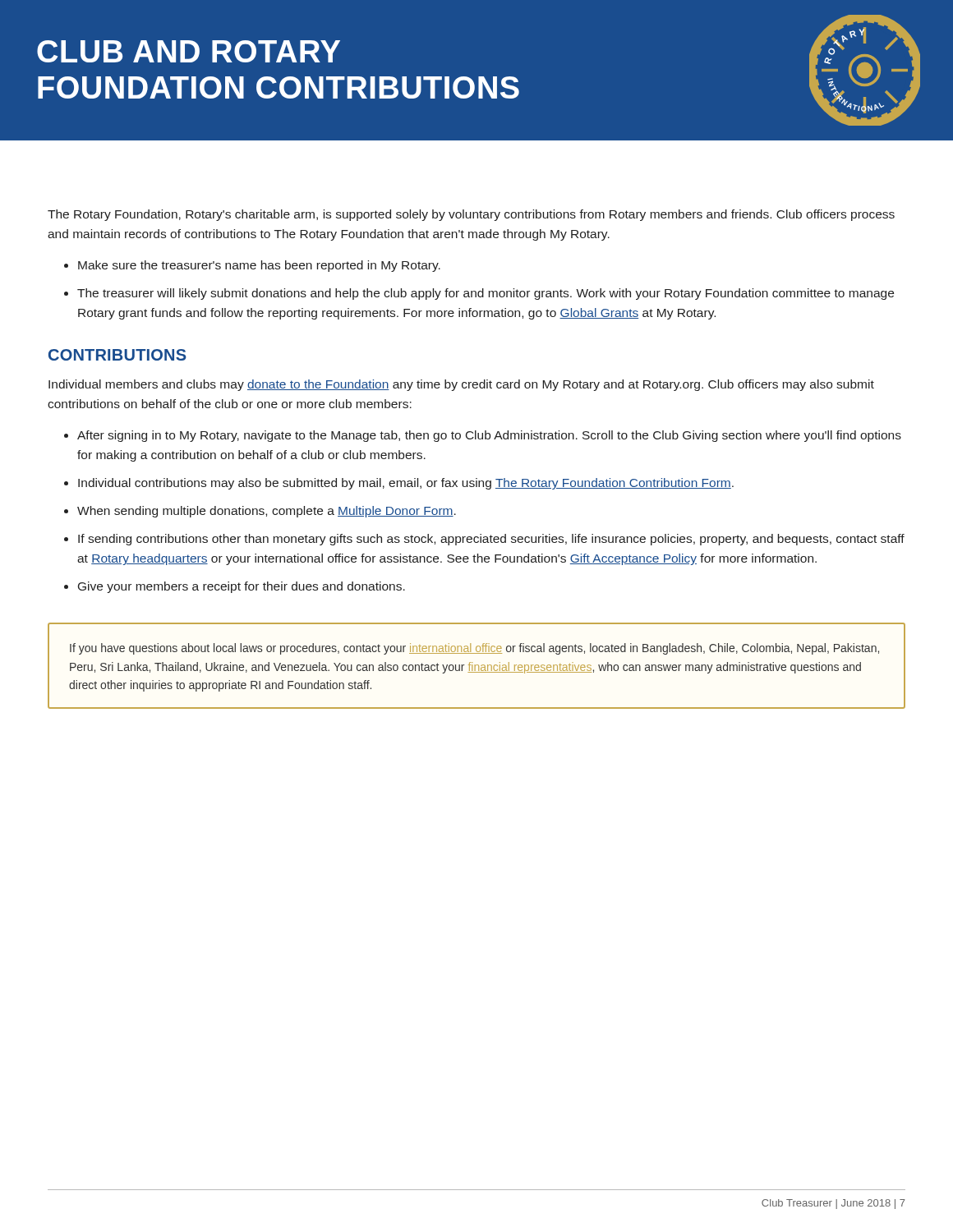The image size is (953, 1232).
Task: Click the title that begins "CLUB AND ROTARYFOUNDATION CONTRIBUTIONS"
Action: pos(478,70)
